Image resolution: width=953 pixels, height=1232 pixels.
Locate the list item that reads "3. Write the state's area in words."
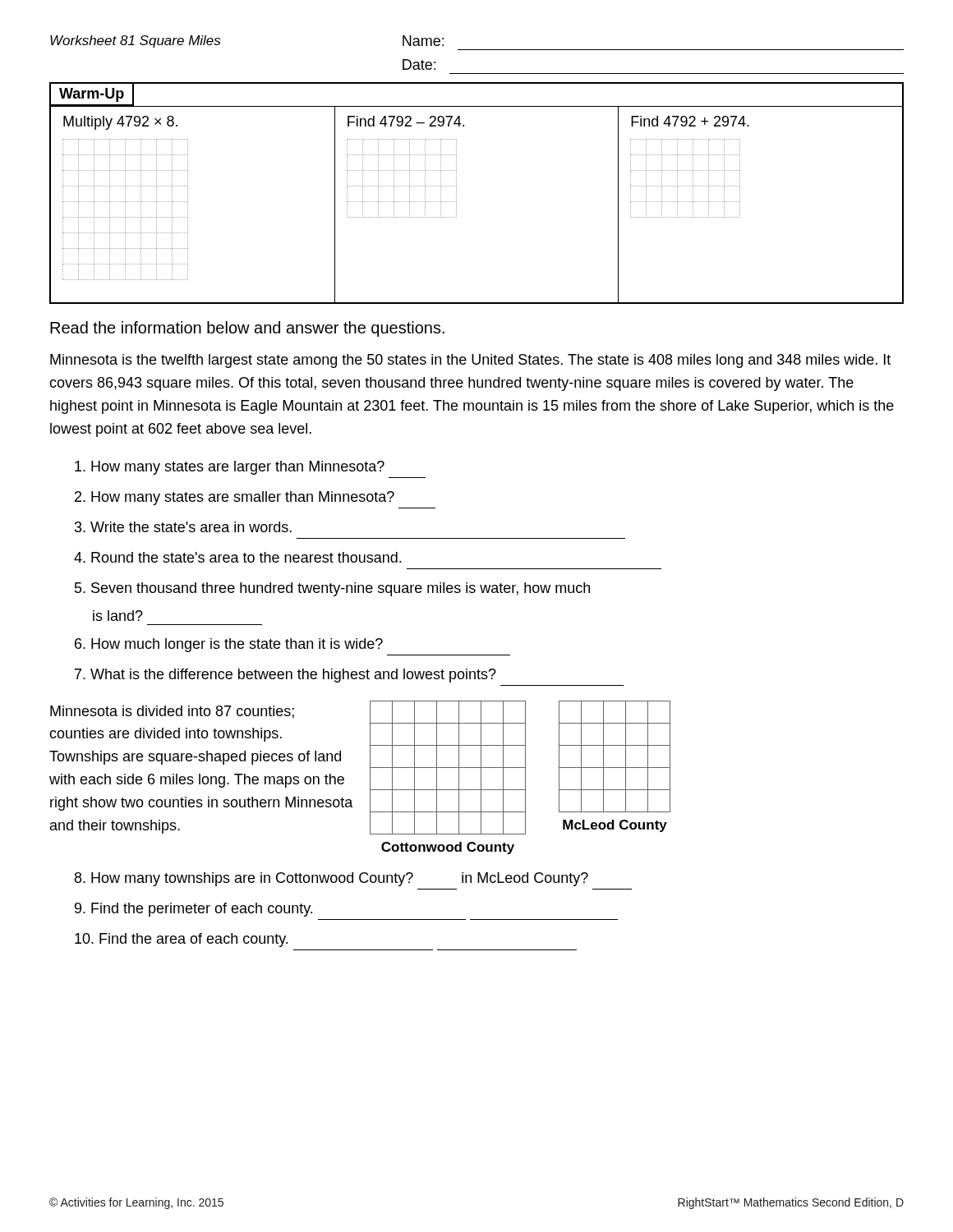pos(350,529)
